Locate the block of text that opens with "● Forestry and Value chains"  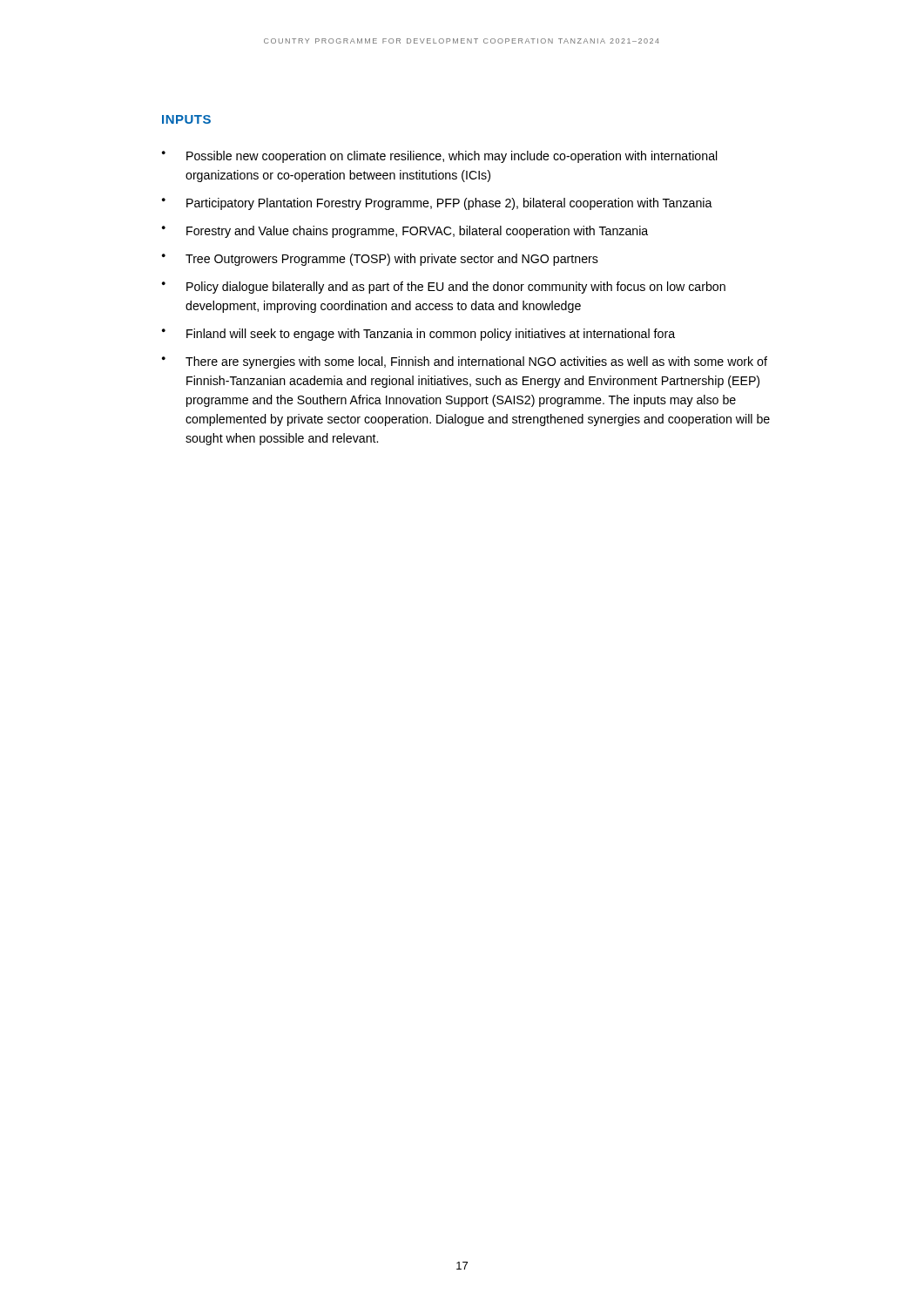tap(471, 231)
